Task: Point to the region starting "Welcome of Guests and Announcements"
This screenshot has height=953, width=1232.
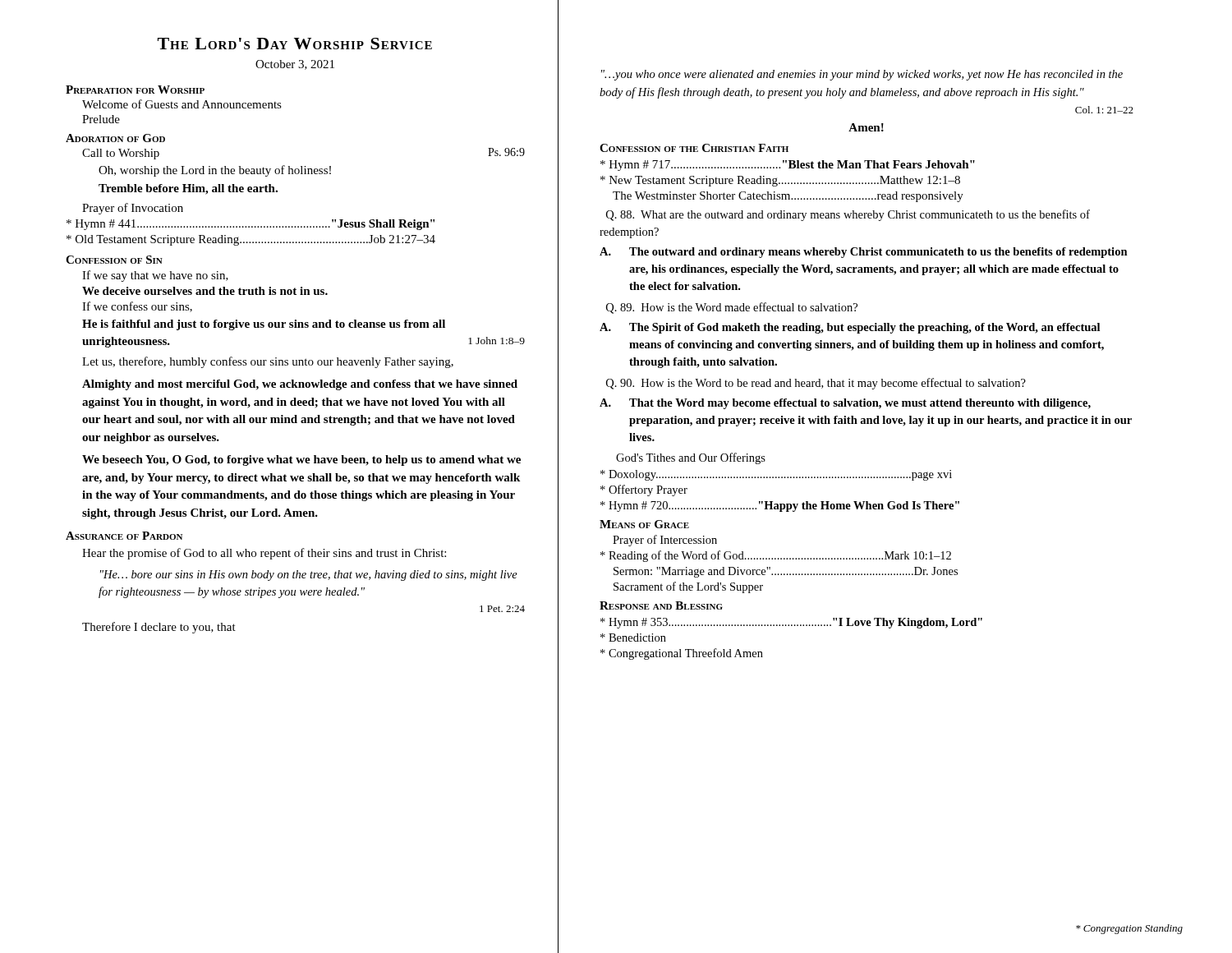Action: (182, 104)
